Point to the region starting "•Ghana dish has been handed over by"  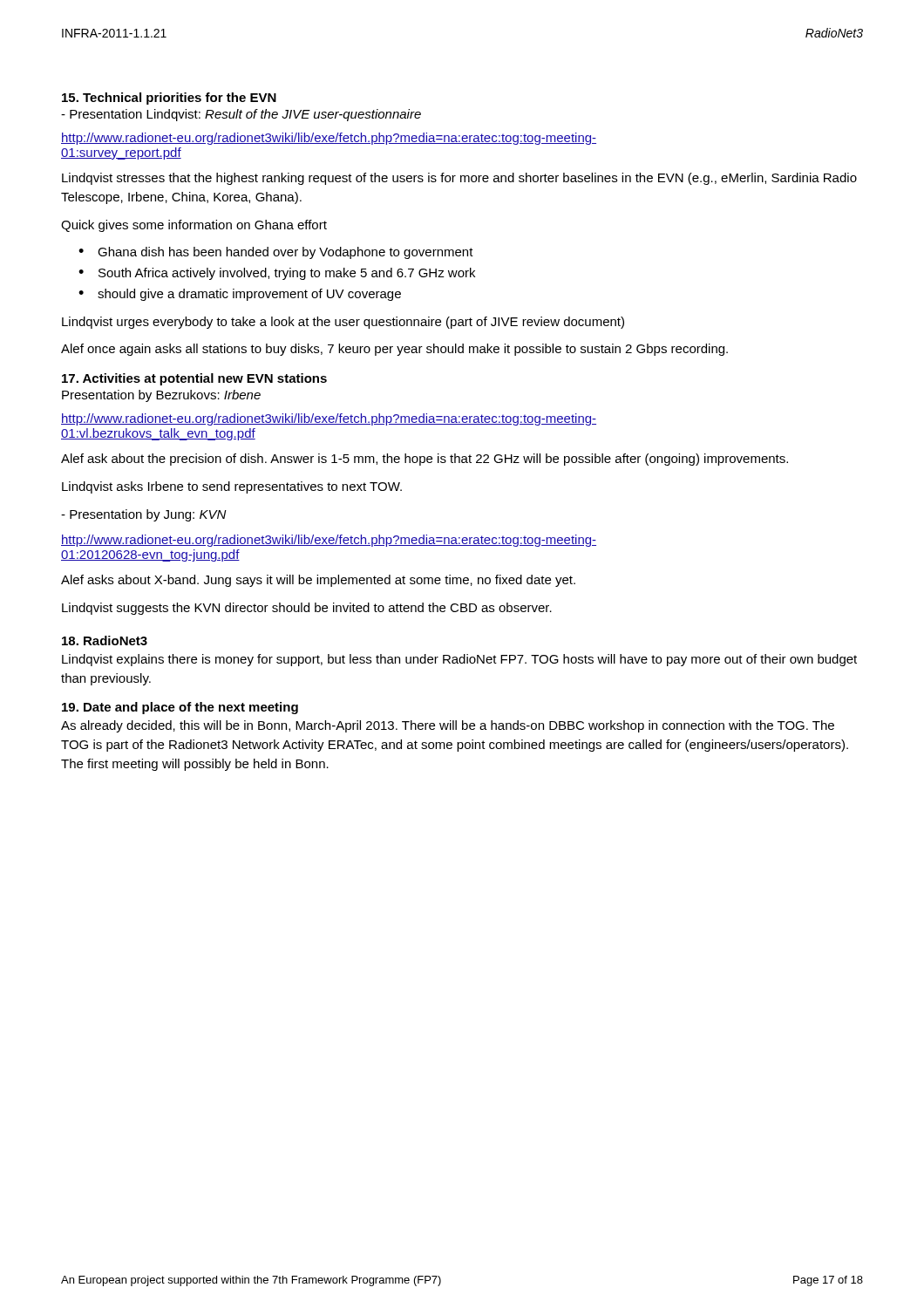(x=471, y=252)
